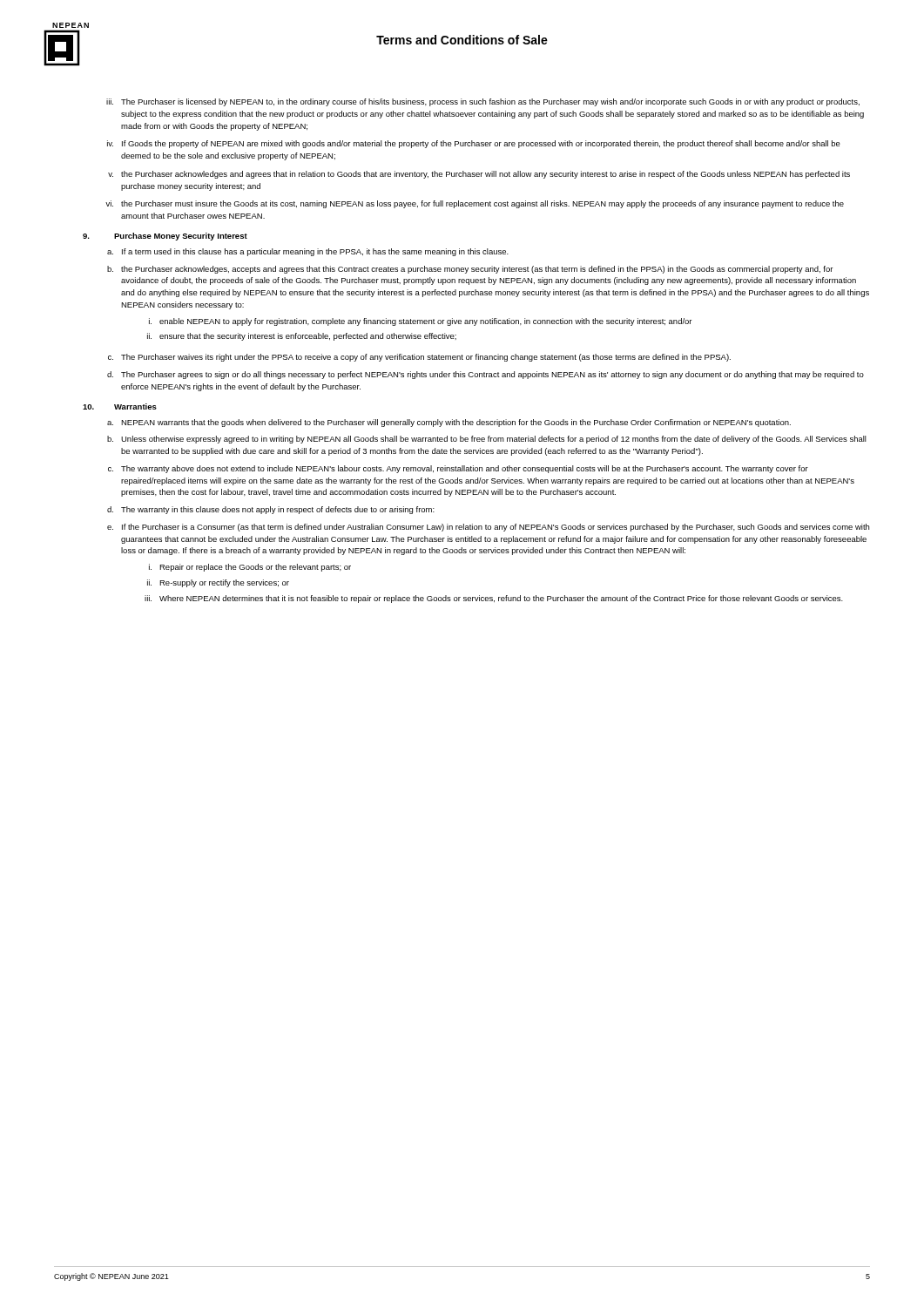Select the section header that says "9. Purchase Money Security Interest"
Image resolution: width=924 pixels, height=1307 pixels.
pos(165,236)
